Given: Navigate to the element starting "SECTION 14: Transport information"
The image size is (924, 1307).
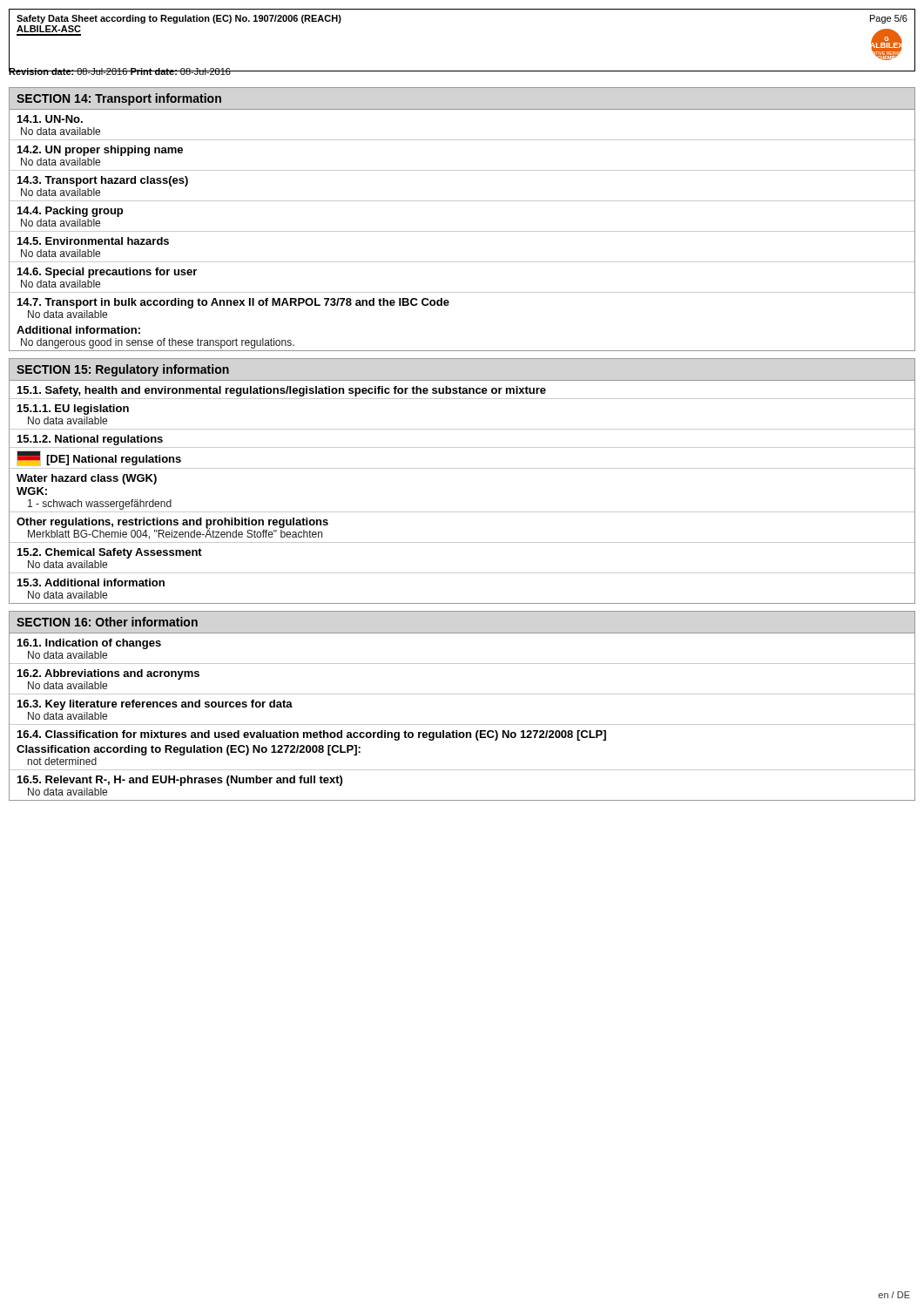Looking at the screenshot, I should pyautogui.click(x=119, y=98).
